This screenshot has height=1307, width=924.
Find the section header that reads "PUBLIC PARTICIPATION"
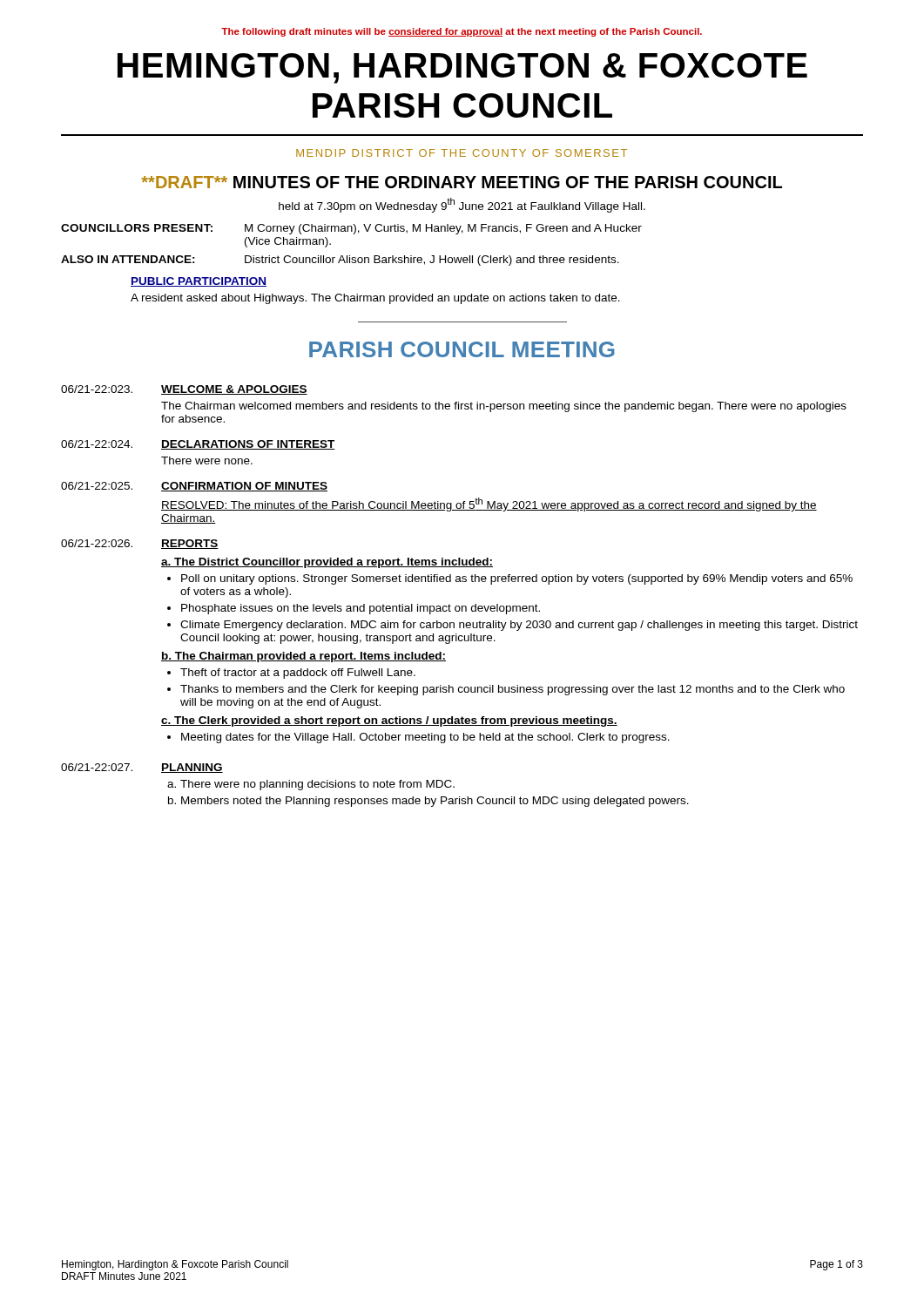point(199,281)
